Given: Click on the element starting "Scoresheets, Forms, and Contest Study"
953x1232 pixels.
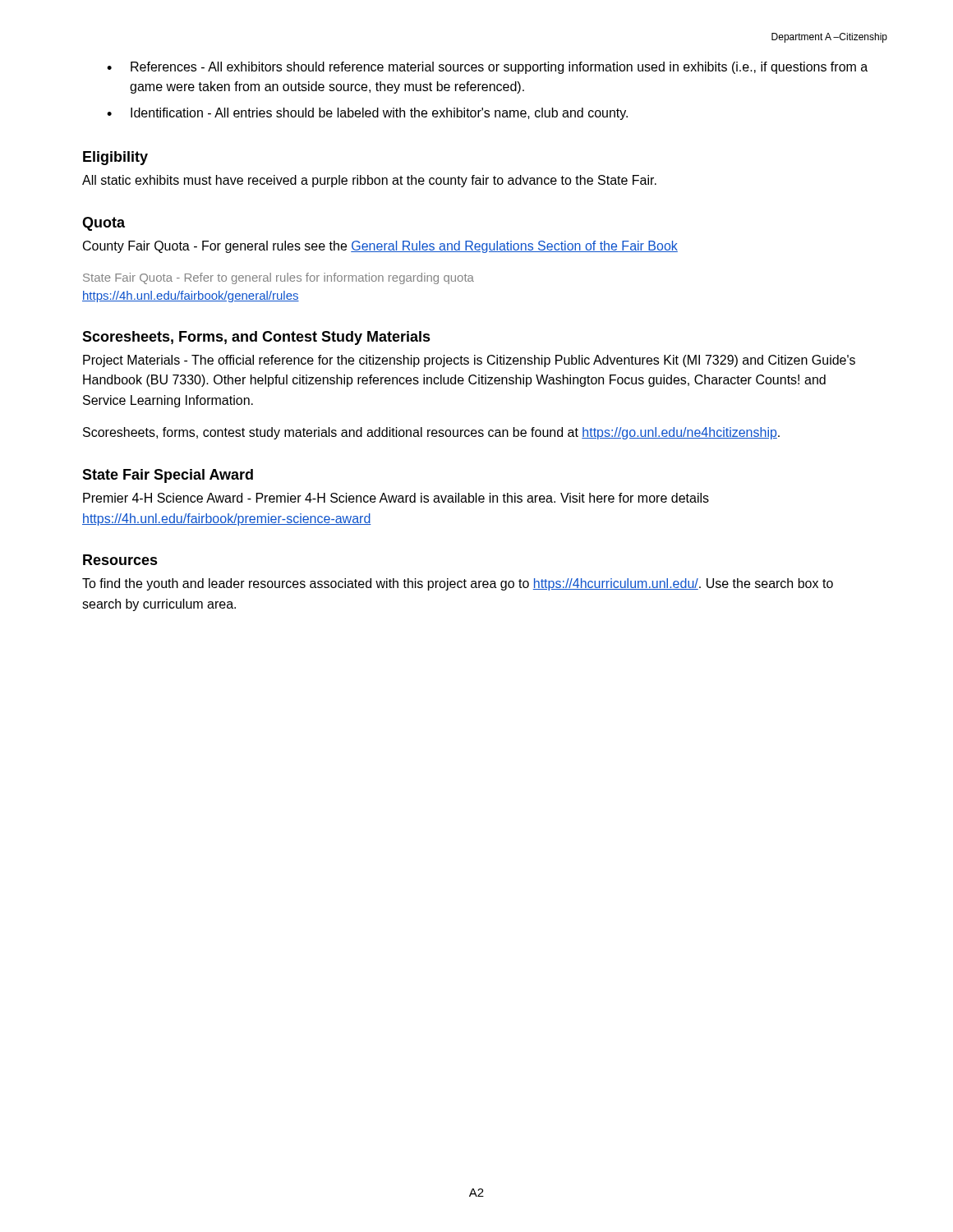Looking at the screenshot, I should coord(256,336).
